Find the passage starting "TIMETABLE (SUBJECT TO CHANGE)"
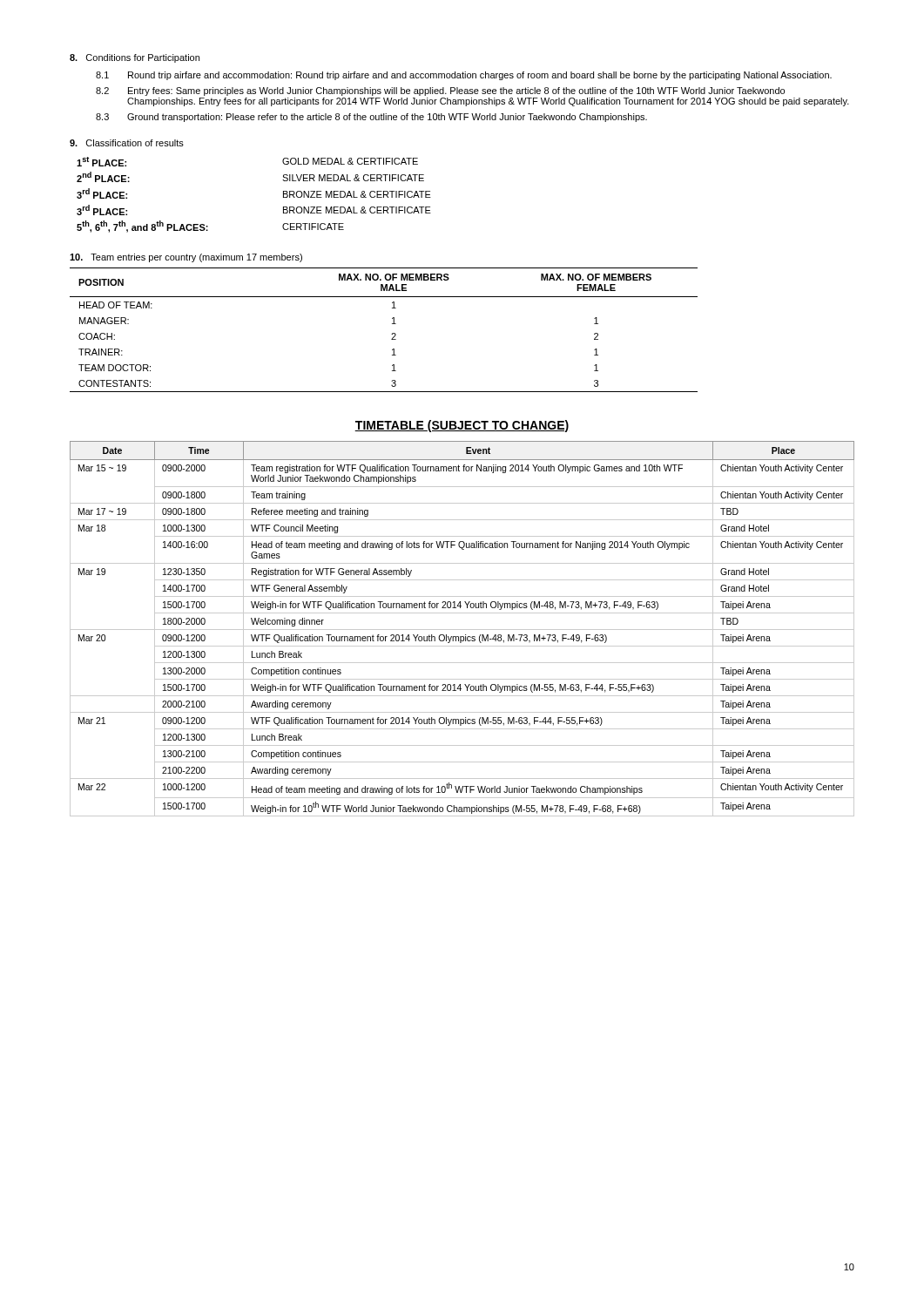The width and height of the screenshot is (924, 1307). tap(462, 425)
